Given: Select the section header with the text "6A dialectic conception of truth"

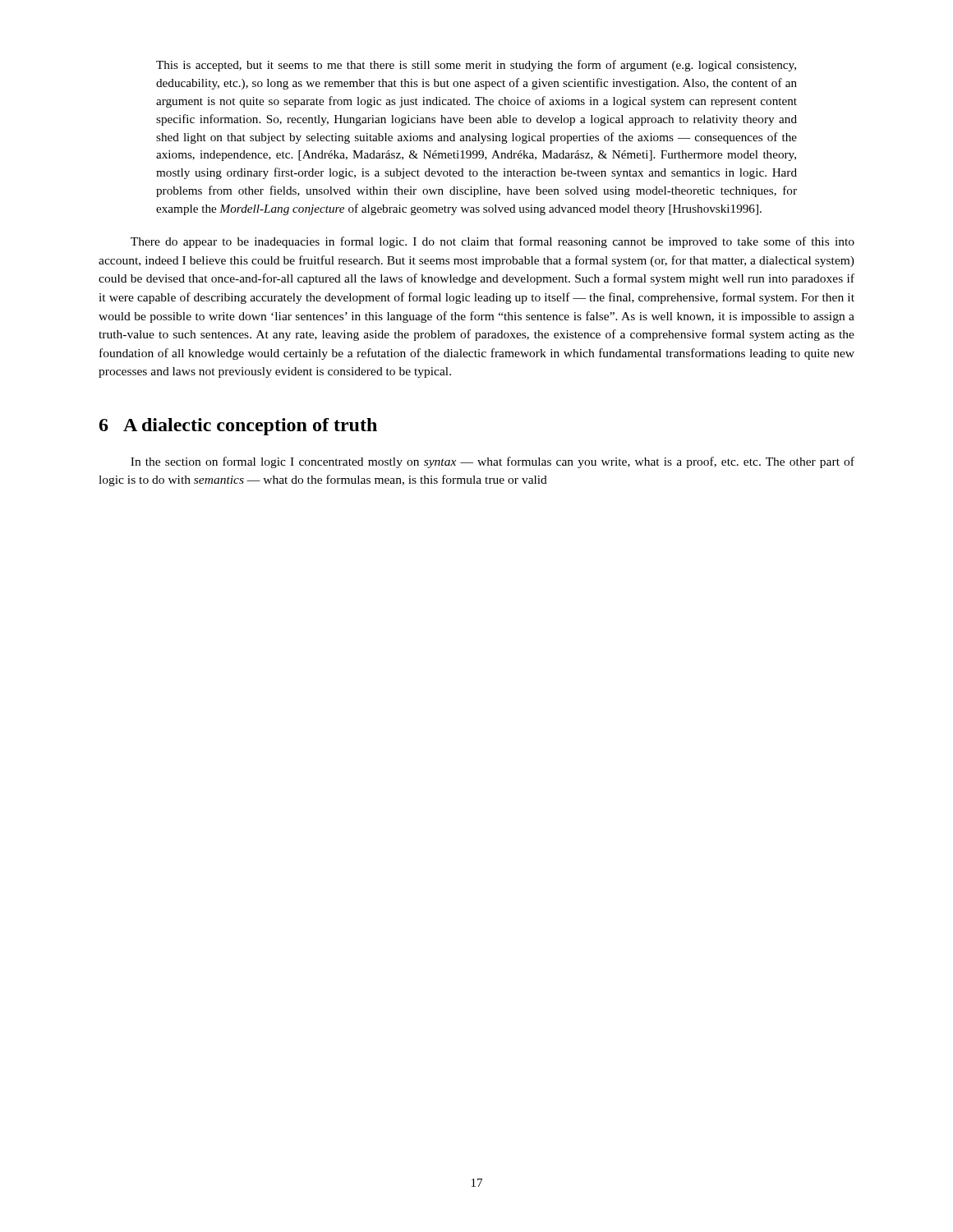Looking at the screenshot, I should (238, 425).
